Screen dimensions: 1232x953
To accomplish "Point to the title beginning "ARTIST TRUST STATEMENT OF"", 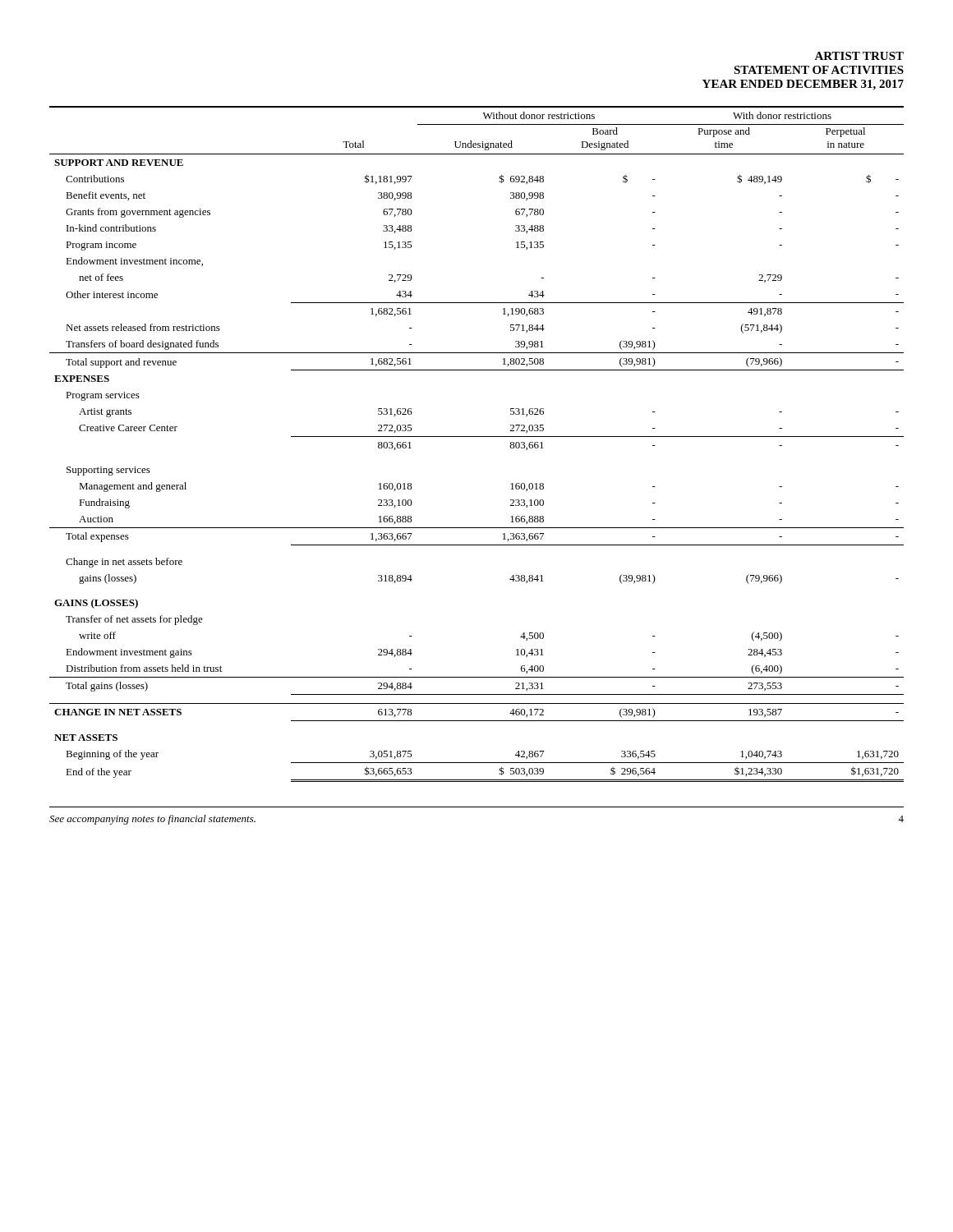I will 859,56.
